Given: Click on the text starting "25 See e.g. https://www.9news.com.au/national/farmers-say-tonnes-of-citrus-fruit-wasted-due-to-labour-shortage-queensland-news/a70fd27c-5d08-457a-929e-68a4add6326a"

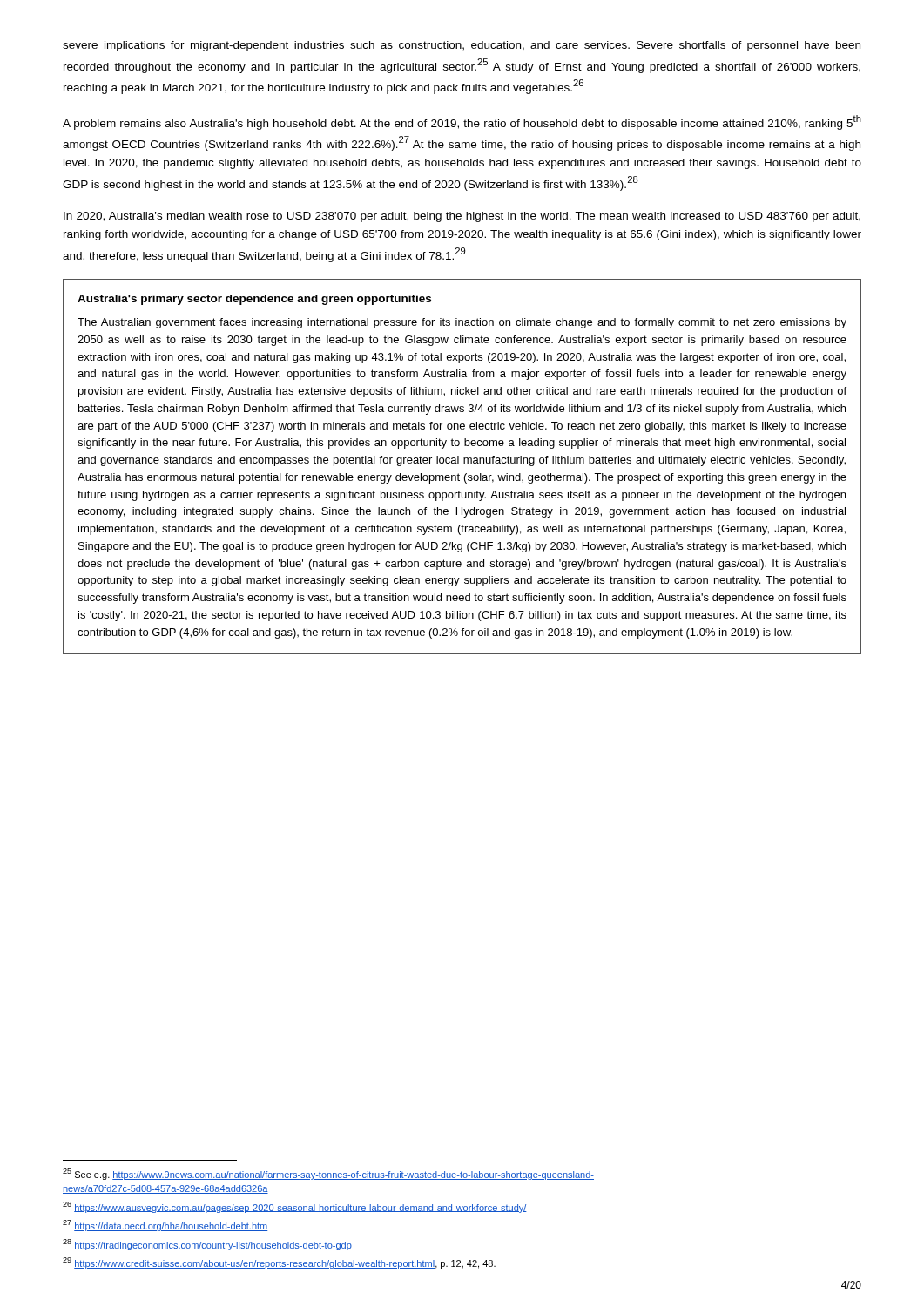Looking at the screenshot, I should (x=328, y=1180).
